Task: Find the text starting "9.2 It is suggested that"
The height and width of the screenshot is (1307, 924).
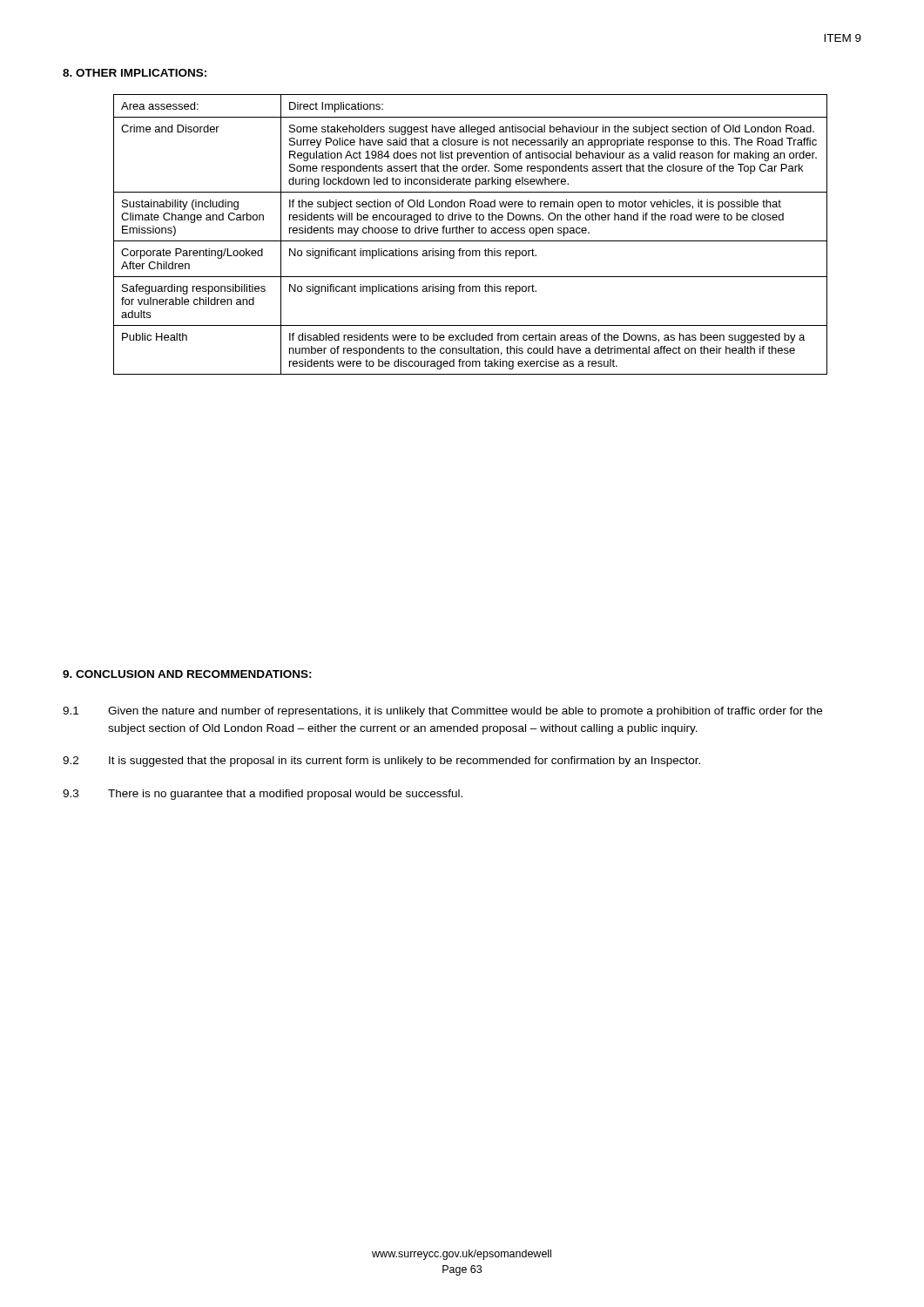Action: click(460, 761)
